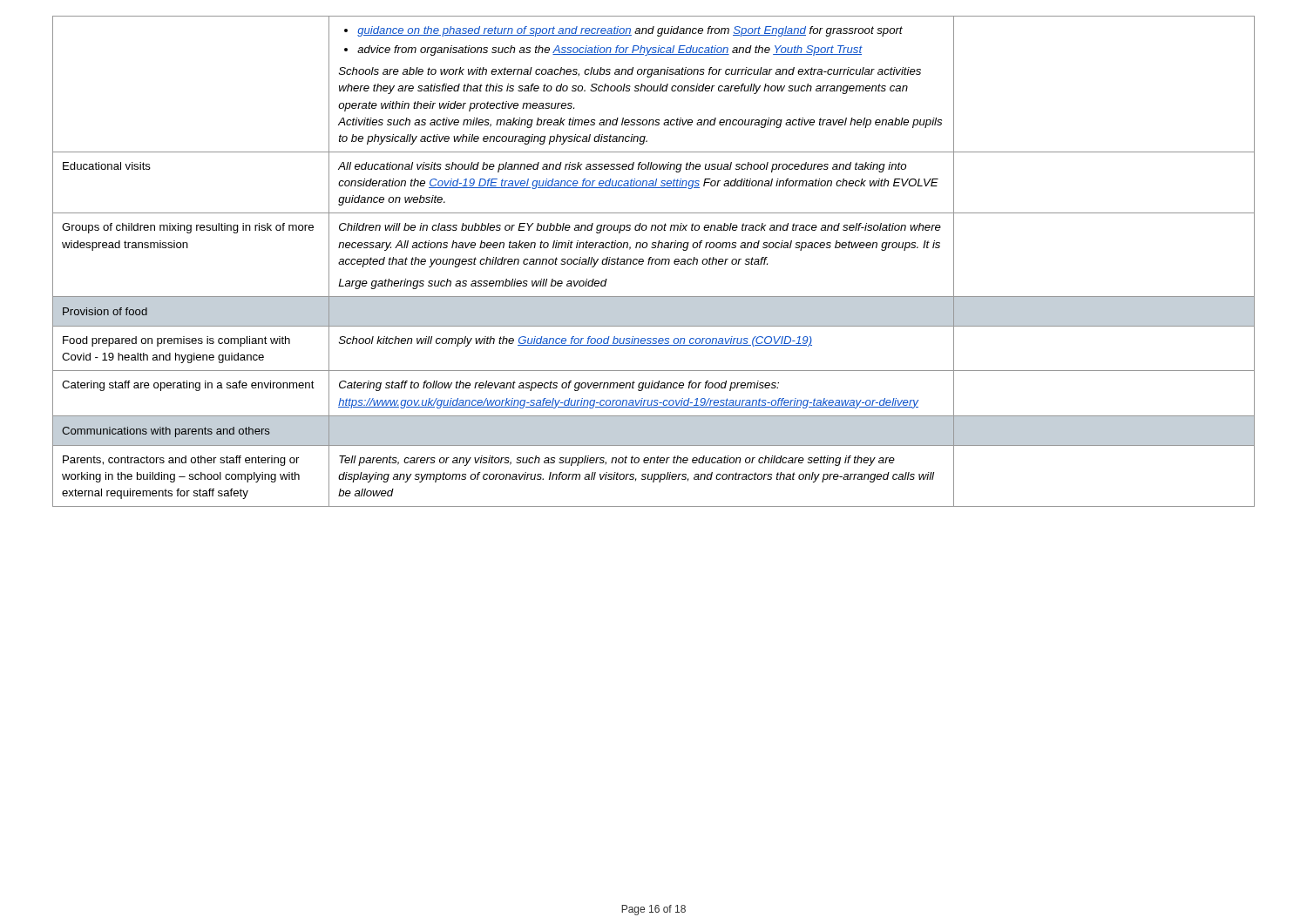Select the table that reads "Provision of food"
Image resolution: width=1307 pixels, height=924 pixels.
[654, 261]
